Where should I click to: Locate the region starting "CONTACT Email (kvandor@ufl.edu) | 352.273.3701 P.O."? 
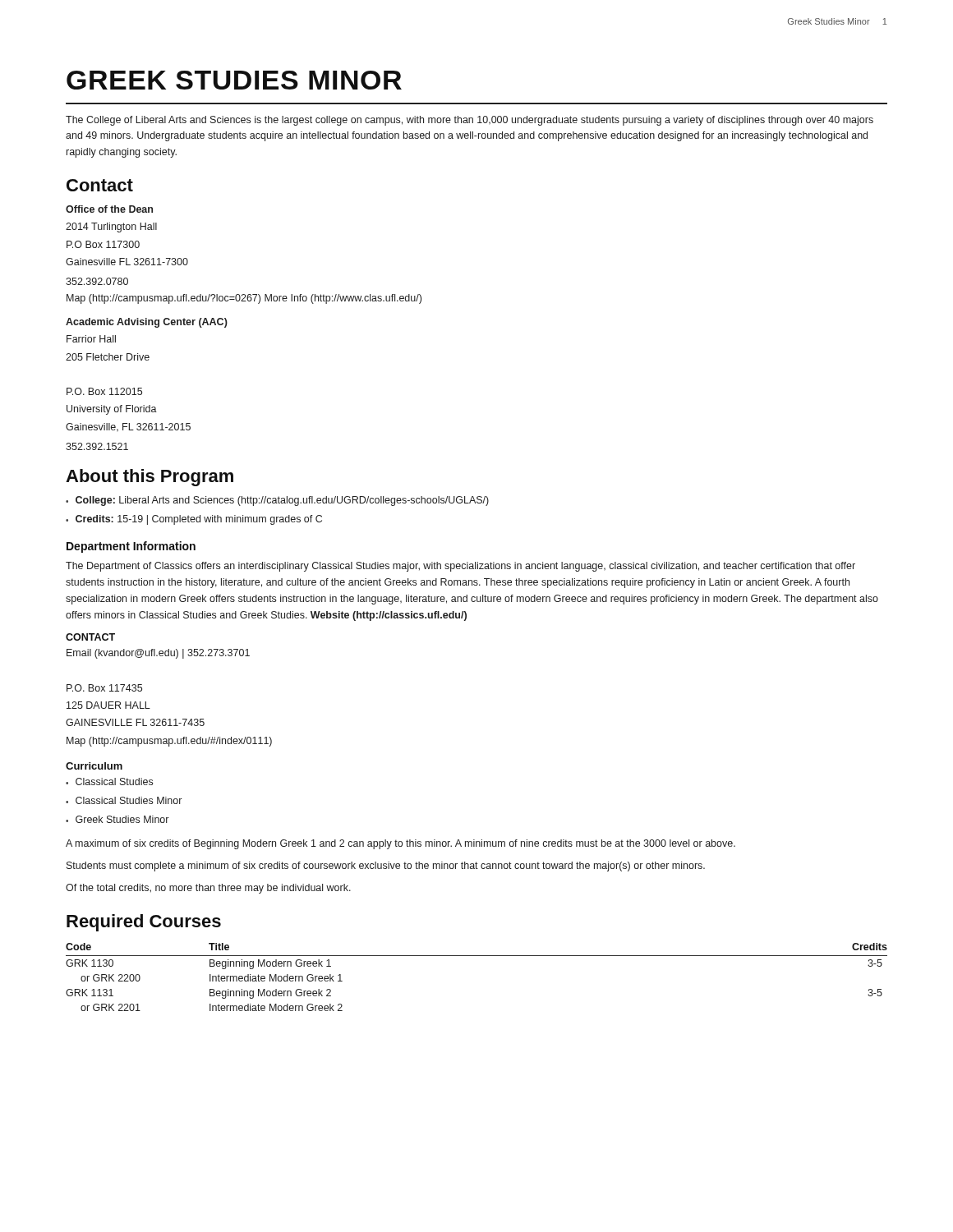pyautogui.click(x=90, y=637)
